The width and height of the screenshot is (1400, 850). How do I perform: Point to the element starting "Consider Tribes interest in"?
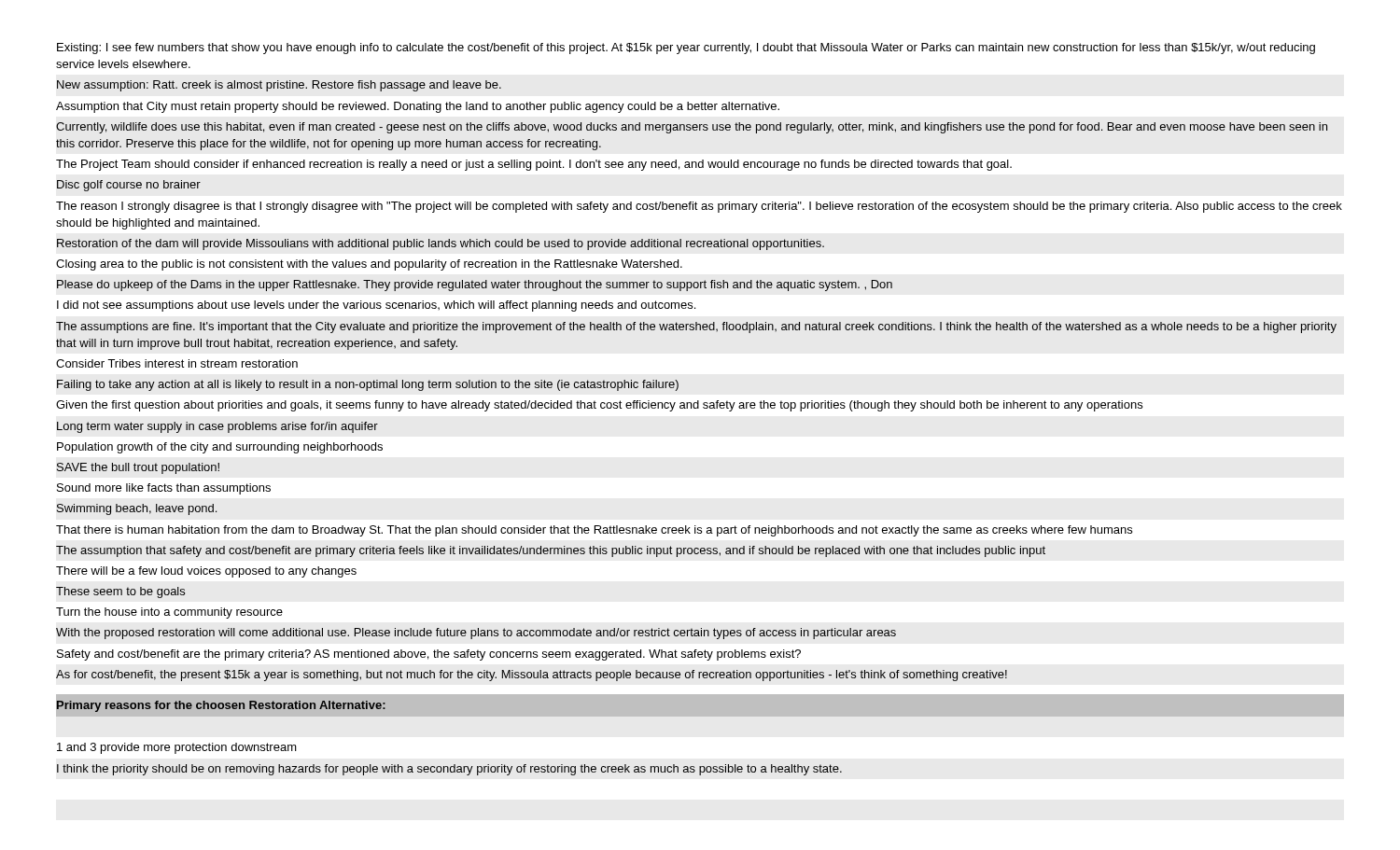click(177, 363)
